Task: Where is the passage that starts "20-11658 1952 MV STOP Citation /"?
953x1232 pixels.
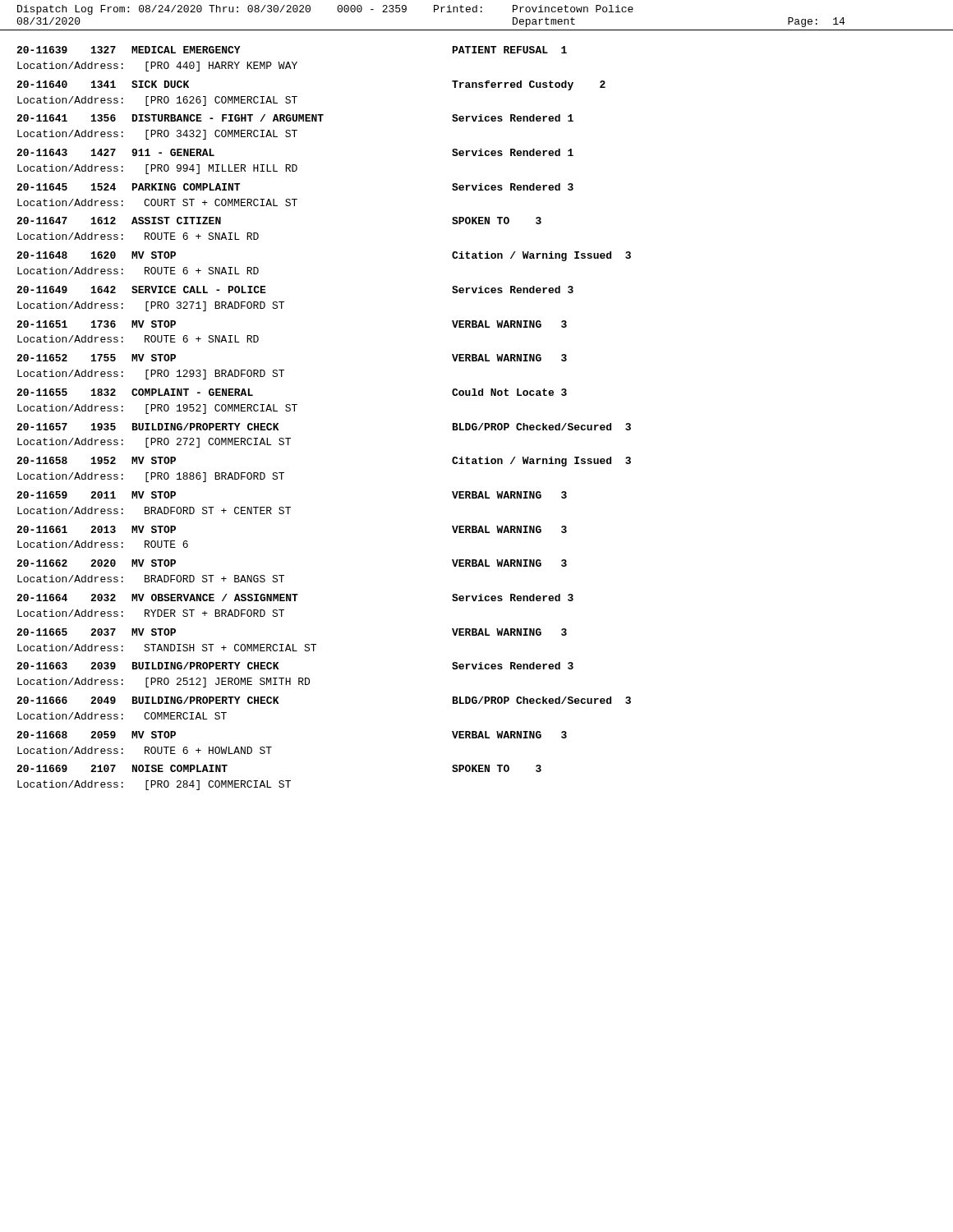Action: pos(476,470)
